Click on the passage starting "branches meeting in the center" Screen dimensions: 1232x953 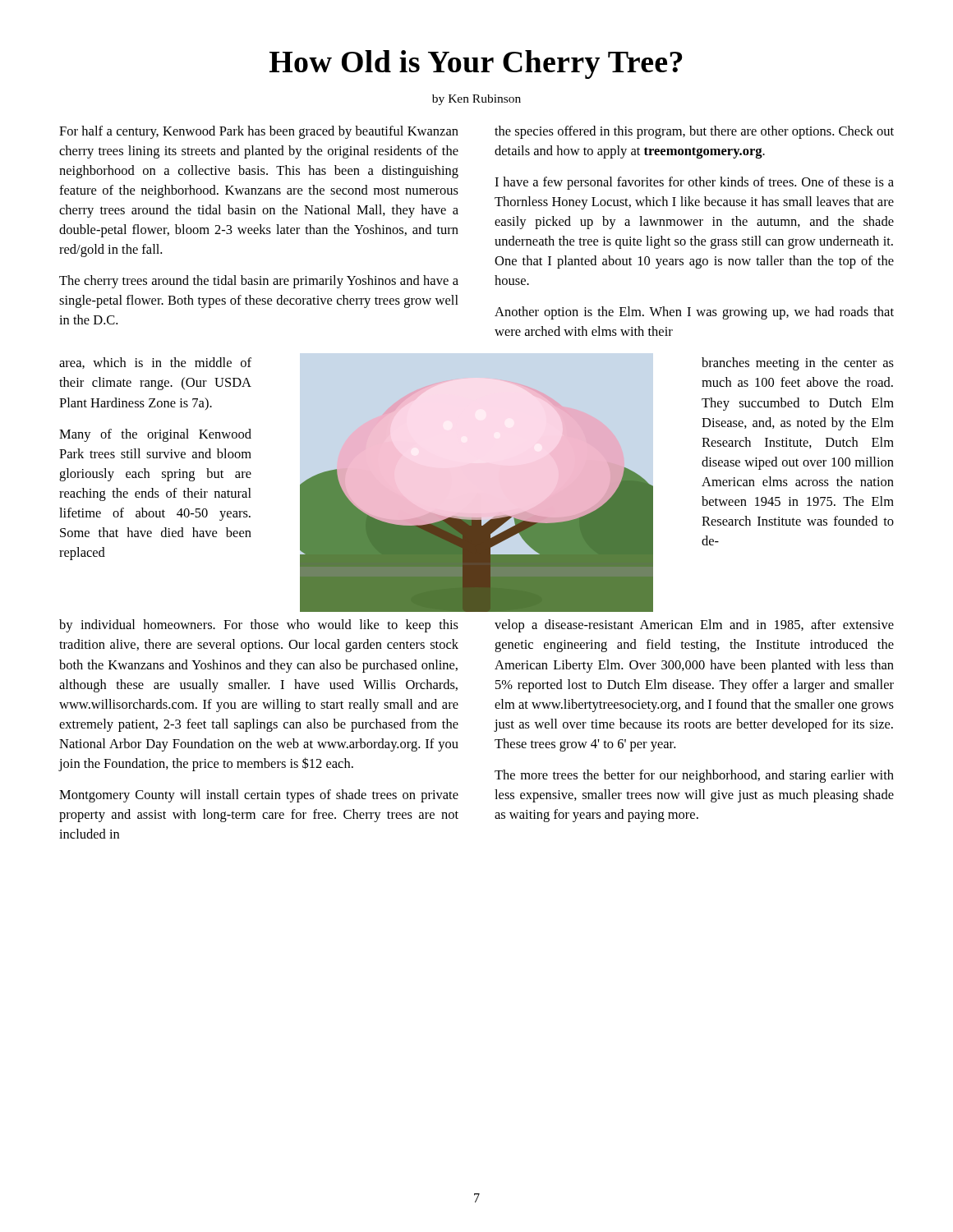[x=798, y=452]
